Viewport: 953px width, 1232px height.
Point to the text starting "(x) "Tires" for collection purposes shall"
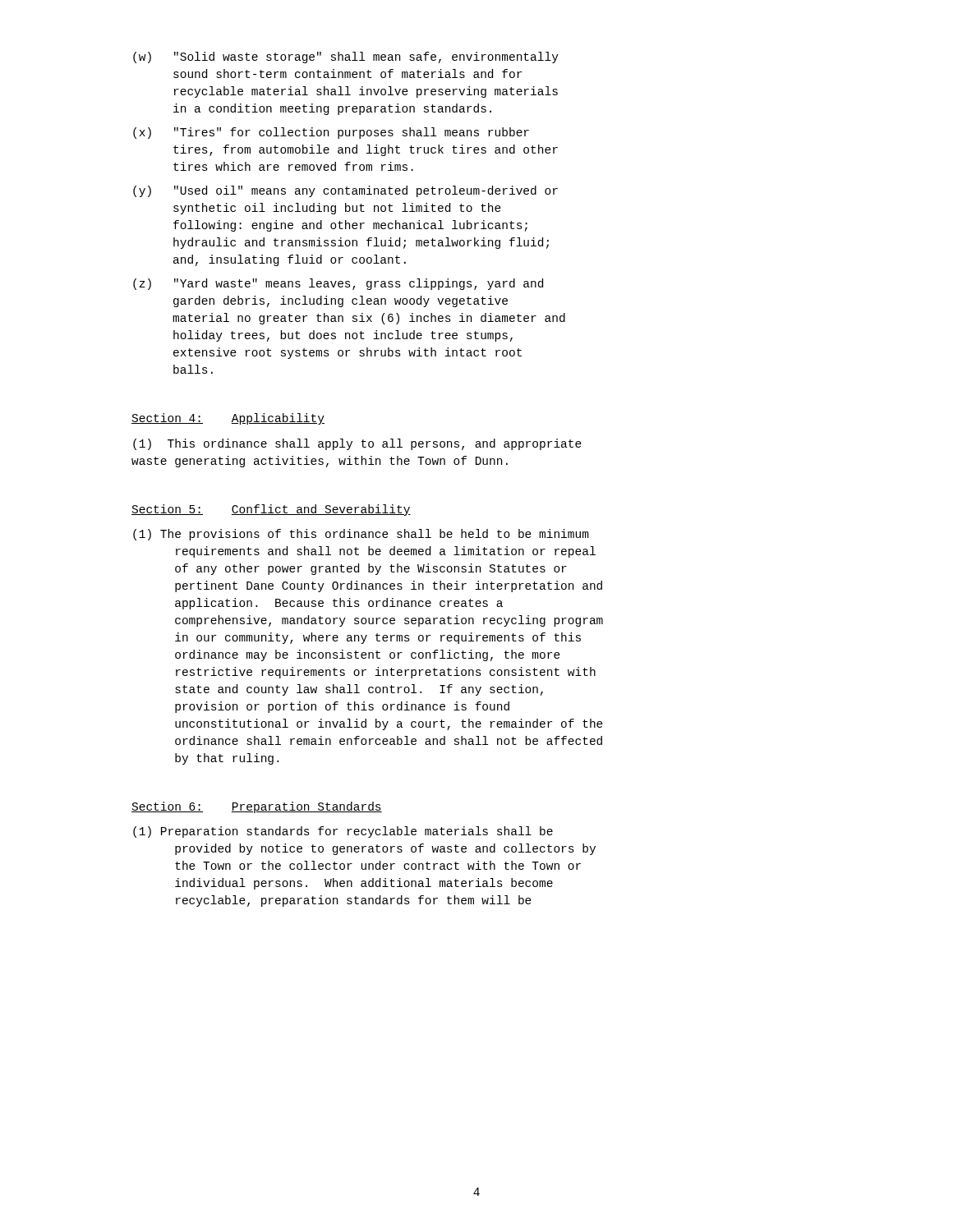[501, 151]
